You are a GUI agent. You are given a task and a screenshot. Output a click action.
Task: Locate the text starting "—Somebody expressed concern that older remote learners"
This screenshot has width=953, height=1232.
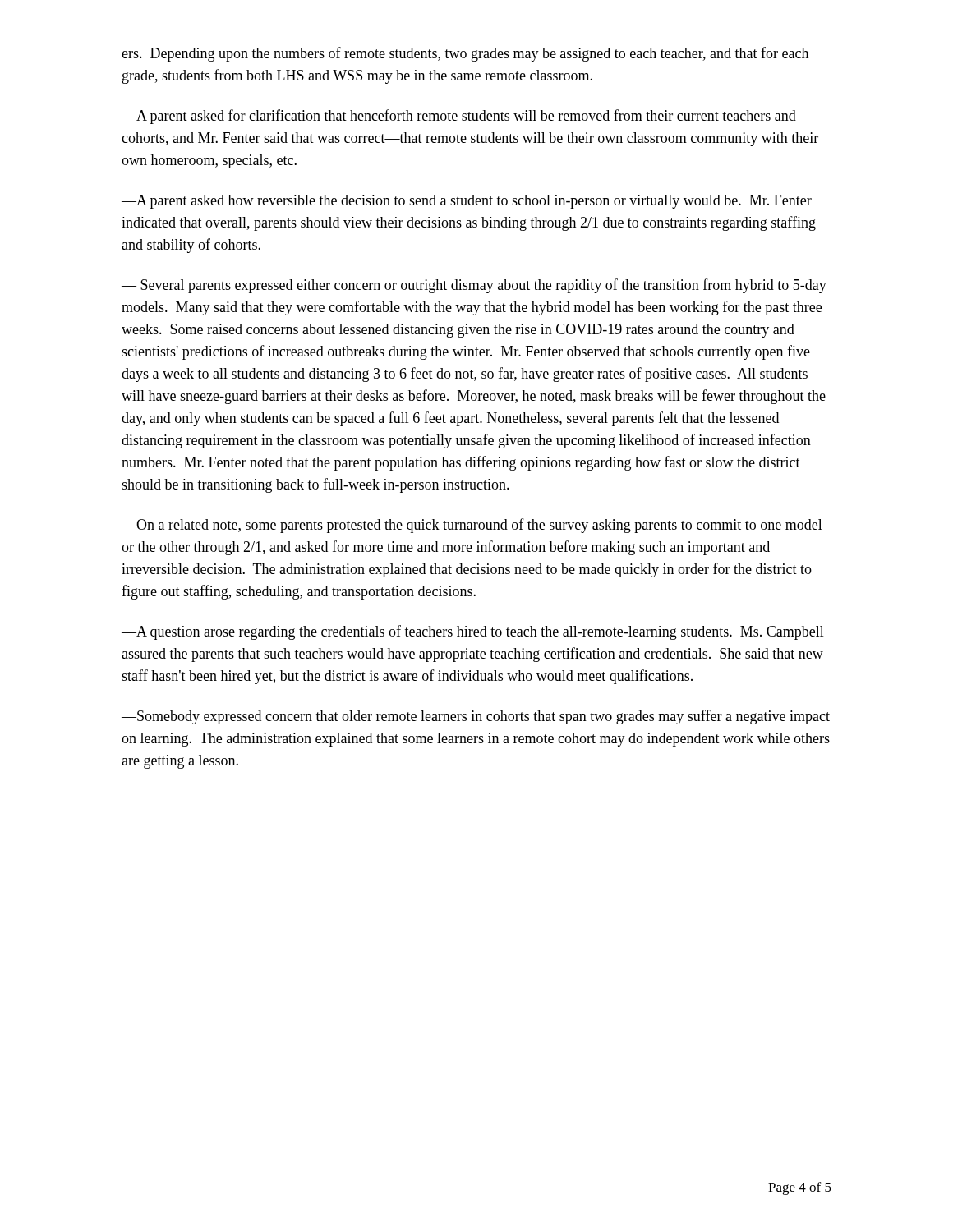tap(476, 738)
